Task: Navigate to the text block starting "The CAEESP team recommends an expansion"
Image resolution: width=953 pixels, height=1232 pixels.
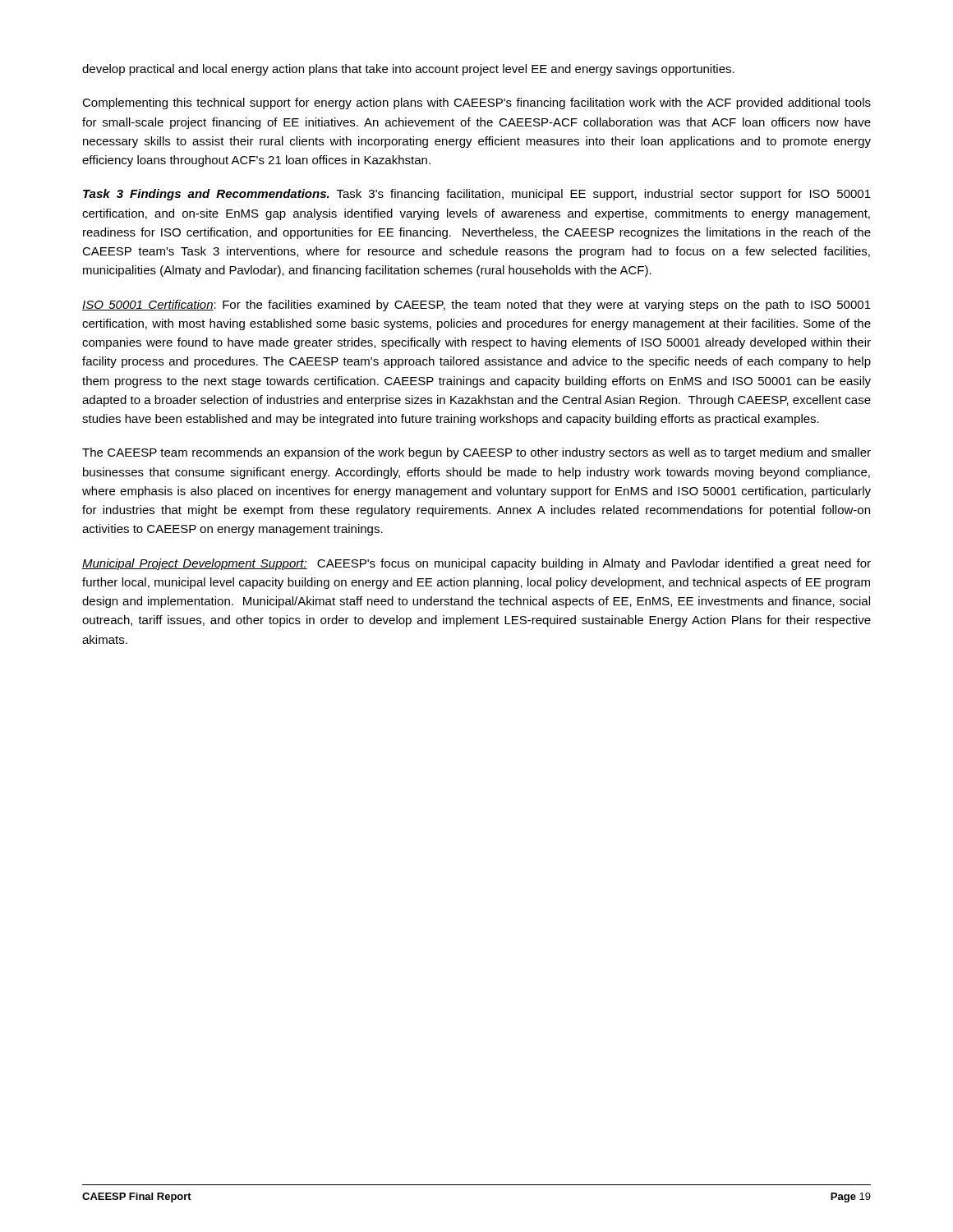Action: [x=476, y=491]
